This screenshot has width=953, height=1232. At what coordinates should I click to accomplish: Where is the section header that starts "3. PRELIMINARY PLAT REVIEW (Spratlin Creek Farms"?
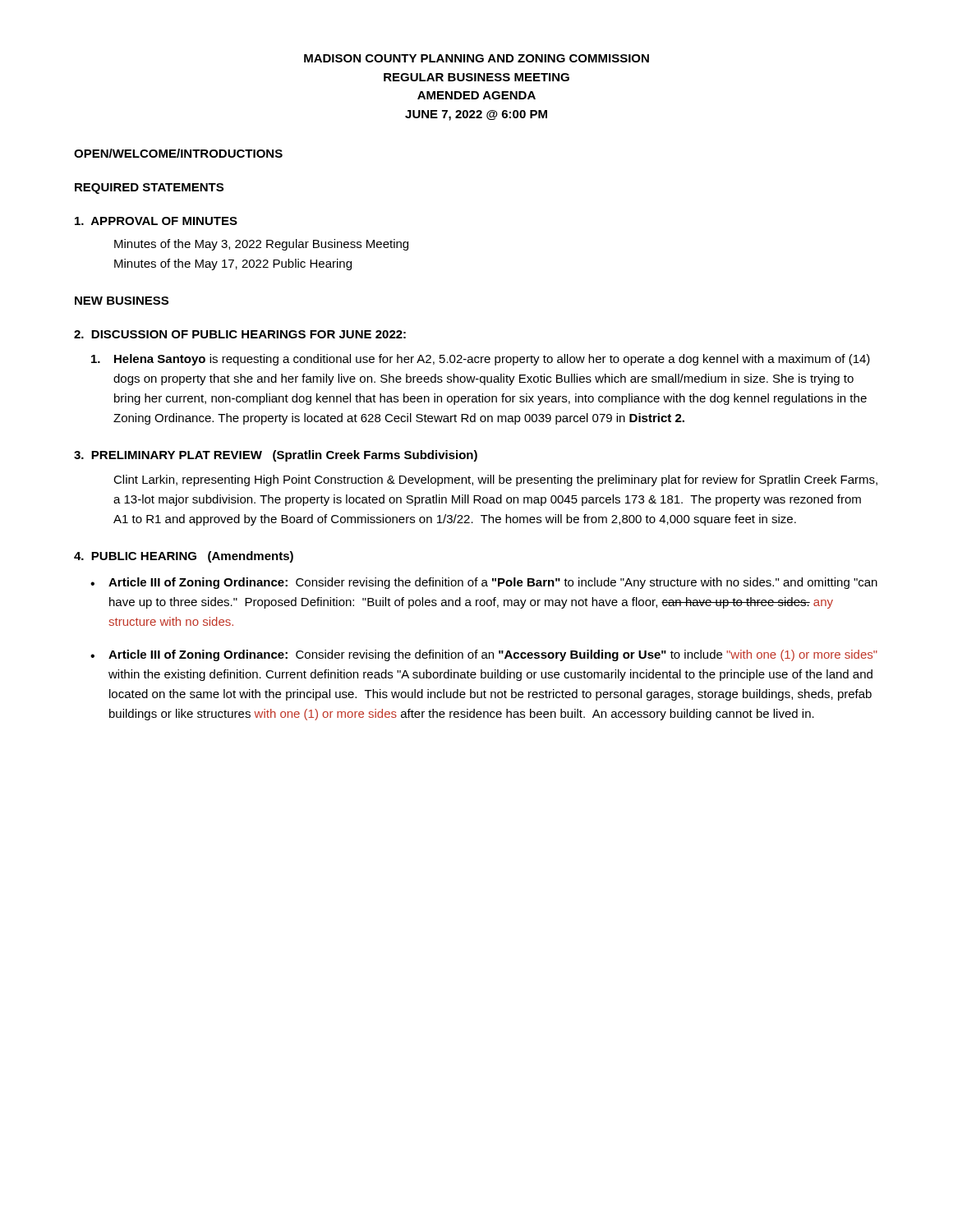click(x=276, y=455)
